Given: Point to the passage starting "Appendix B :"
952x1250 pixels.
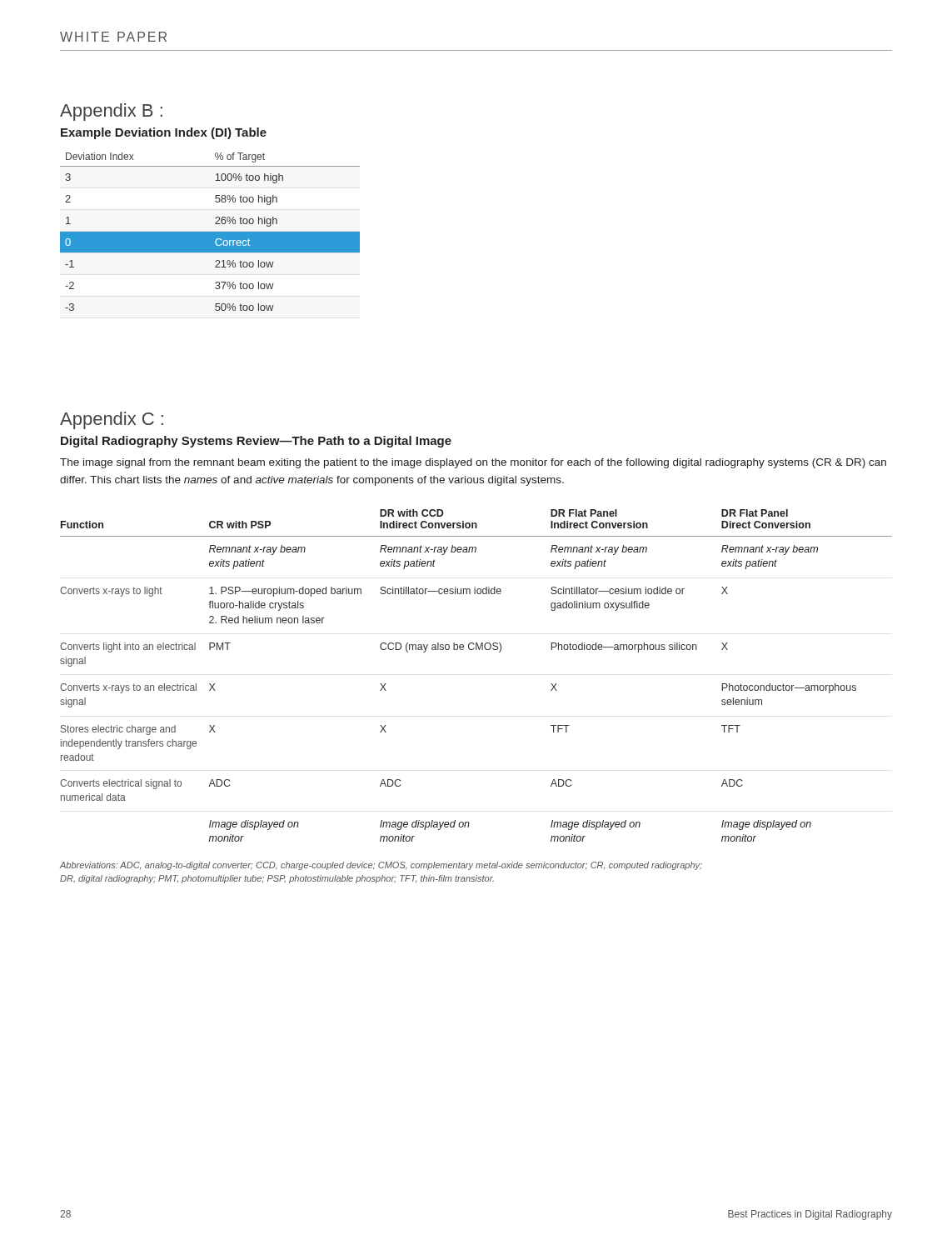Looking at the screenshot, I should 112,110.
